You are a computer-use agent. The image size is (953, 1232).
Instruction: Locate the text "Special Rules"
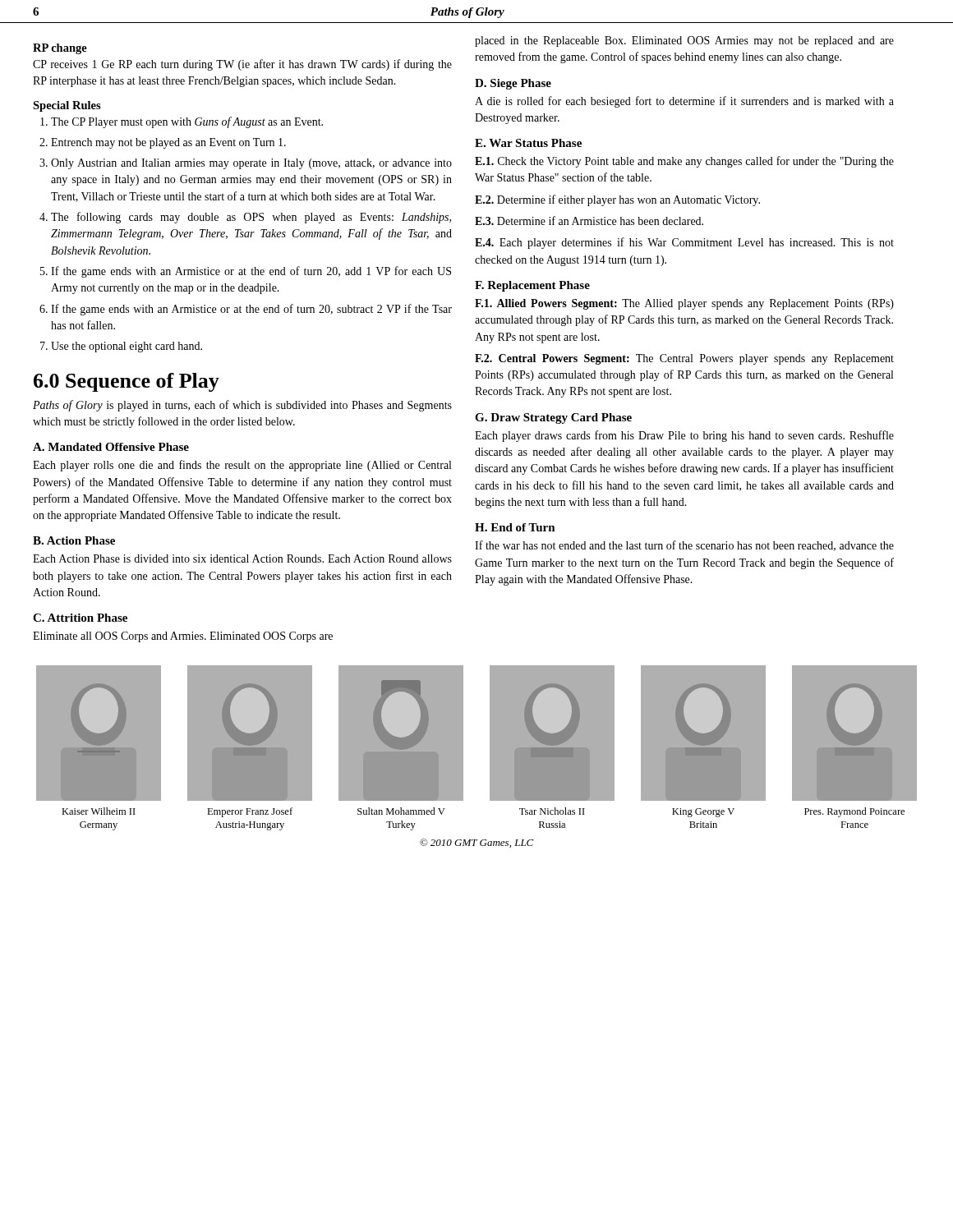[67, 105]
